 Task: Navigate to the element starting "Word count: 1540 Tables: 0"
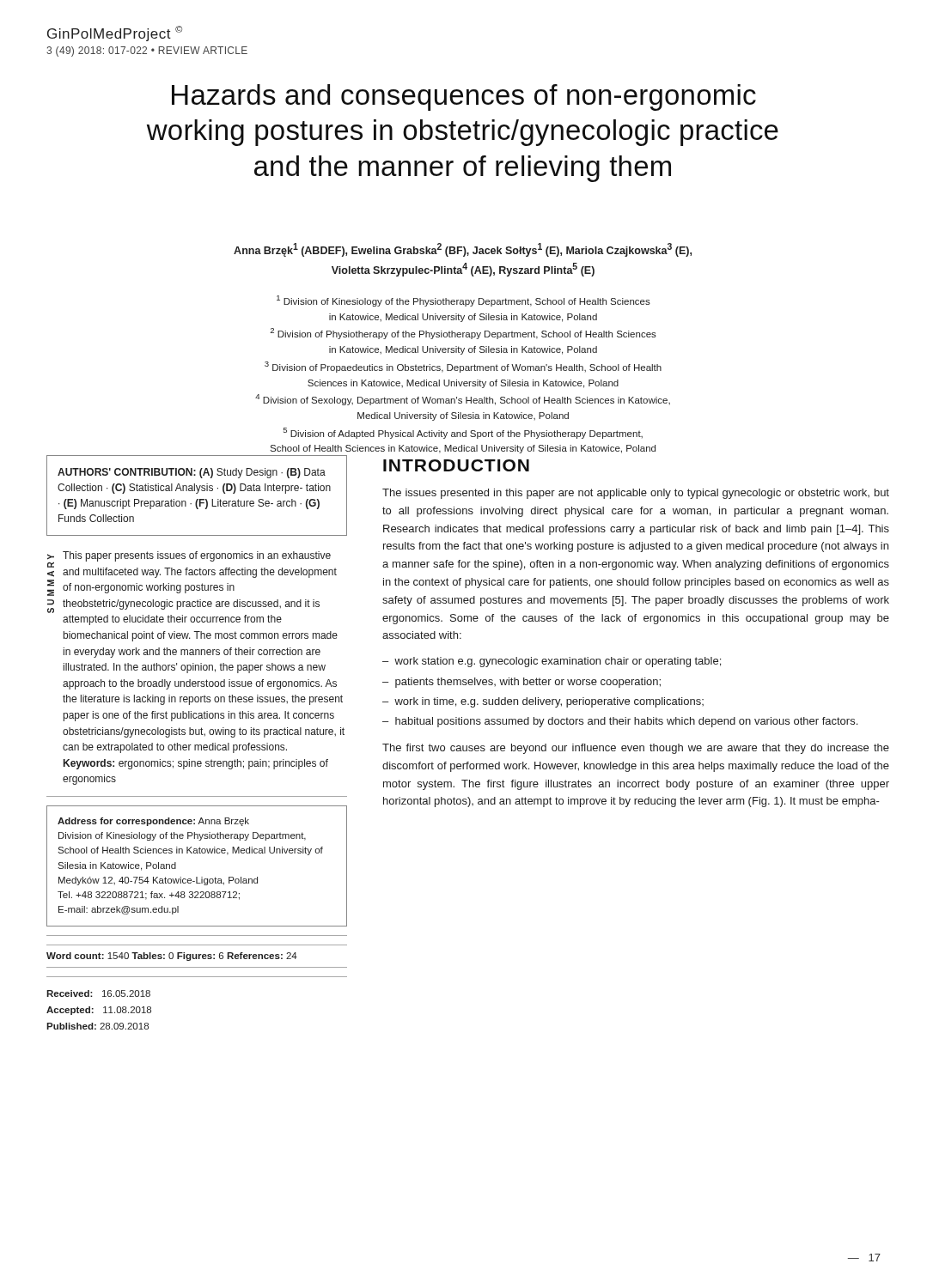[x=172, y=955]
